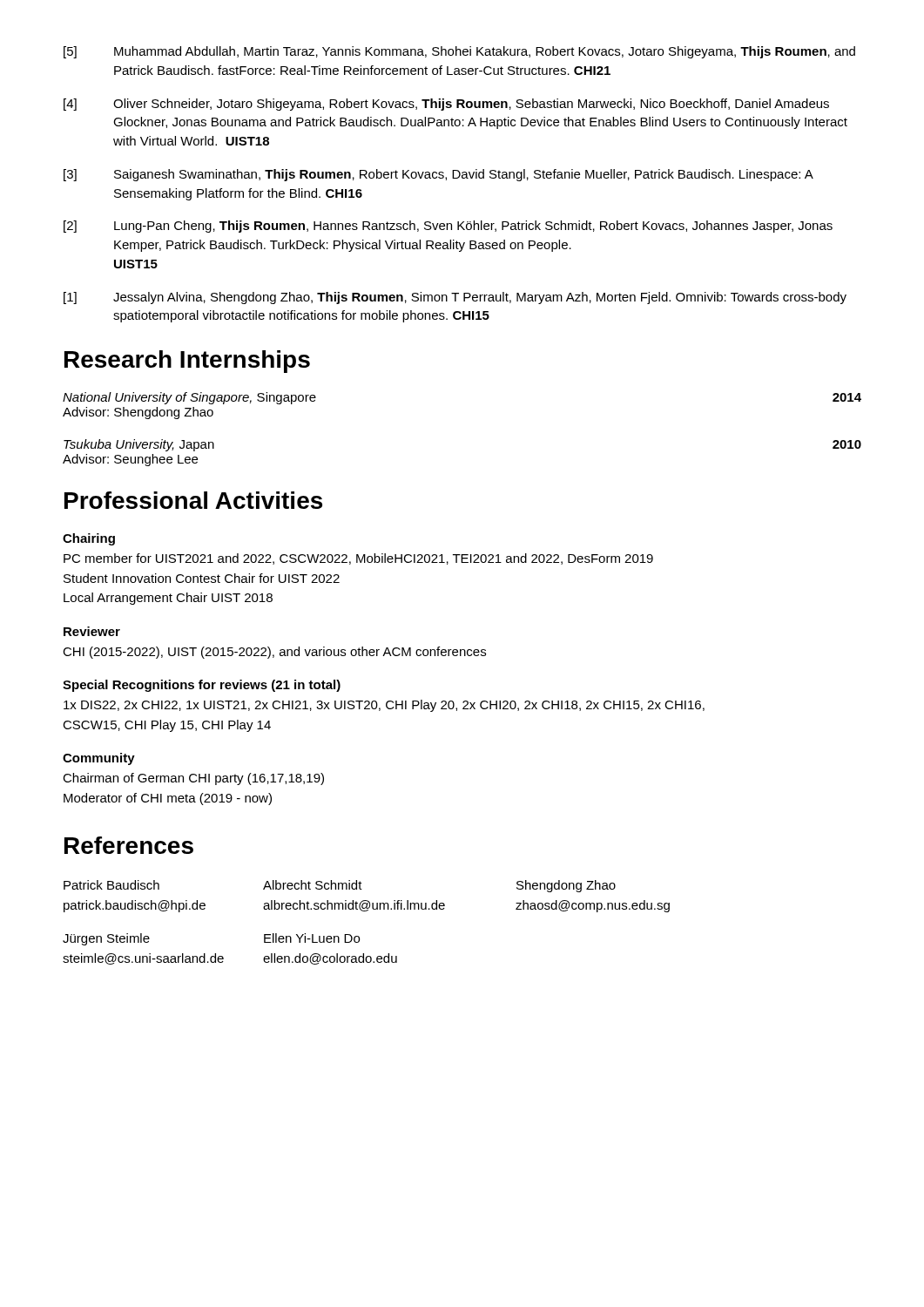The height and width of the screenshot is (1307, 924).
Task: Click the passage that begins "[3]Saiganesh Swaminathan, Thijs Roumen, Robert Kovacs,"
Action: pyautogui.click(x=460, y=183)
